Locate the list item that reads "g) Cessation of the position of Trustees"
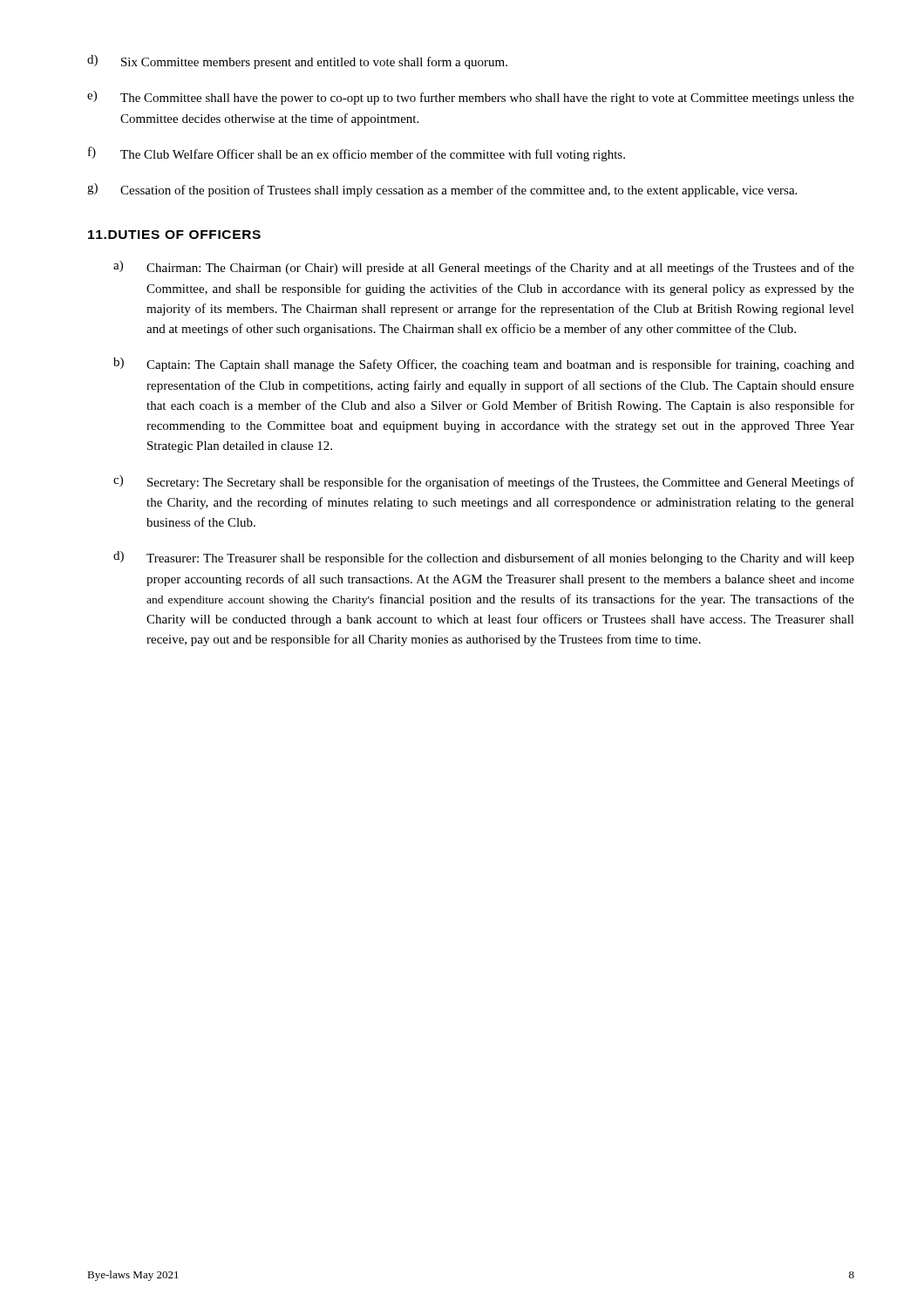This screenshot has width=924, height=1308. [x=471, y=191]
